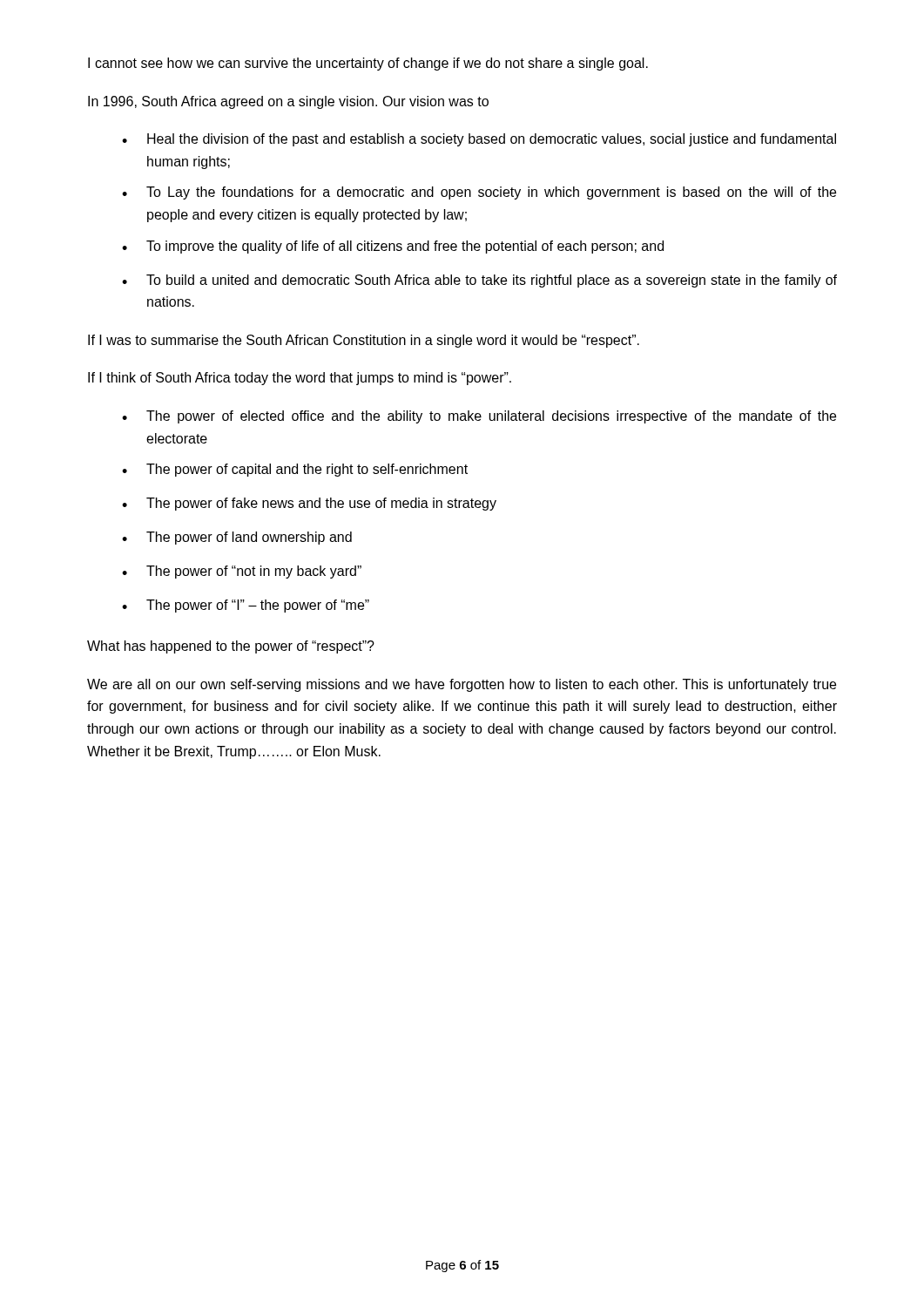
Task: Locate the block of text that opens with "I cannot see how we can survive"
Action: pyautogui.click(x=368, y=63)
